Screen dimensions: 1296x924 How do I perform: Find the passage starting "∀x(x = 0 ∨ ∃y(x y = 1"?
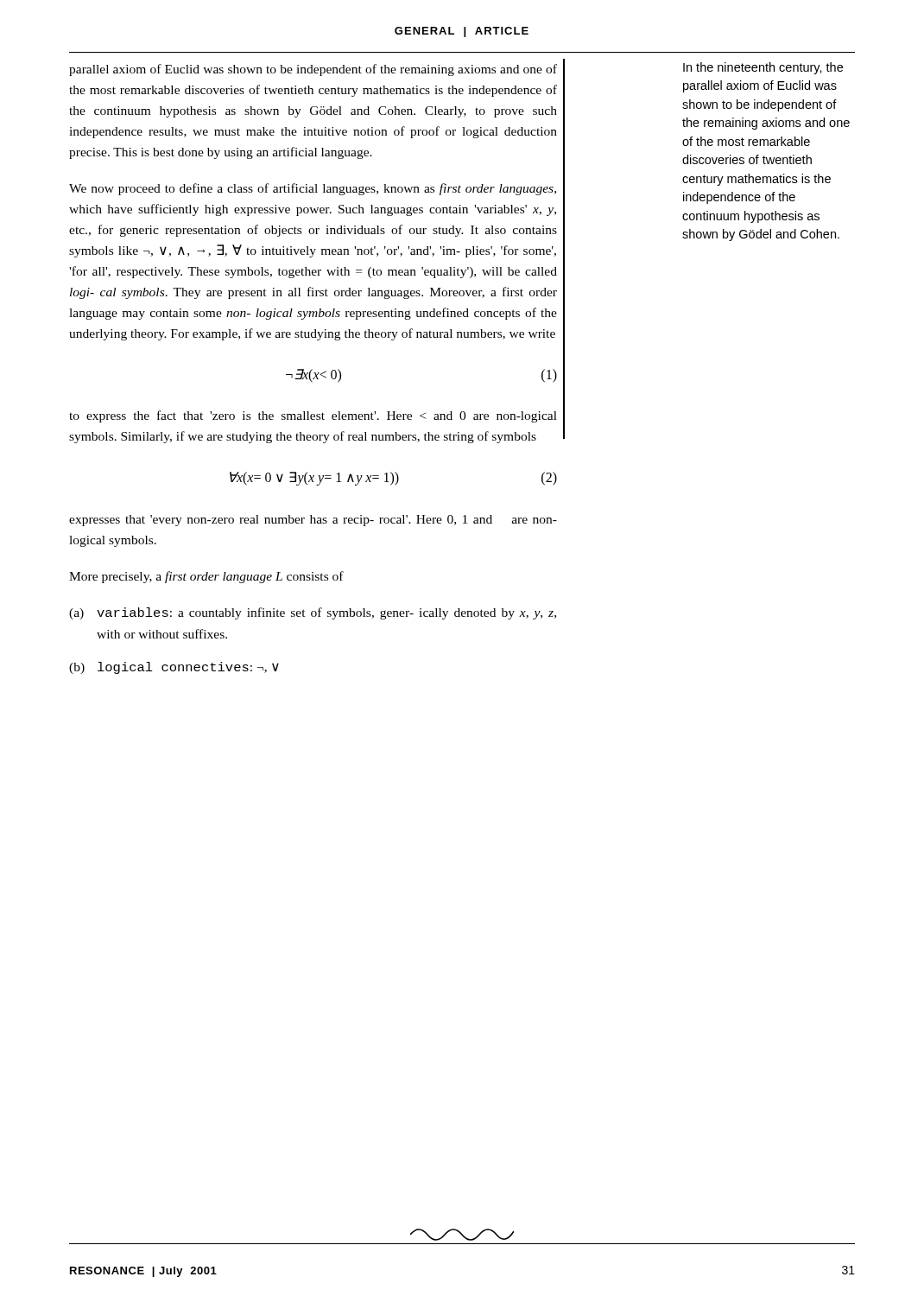pos(313,478)
